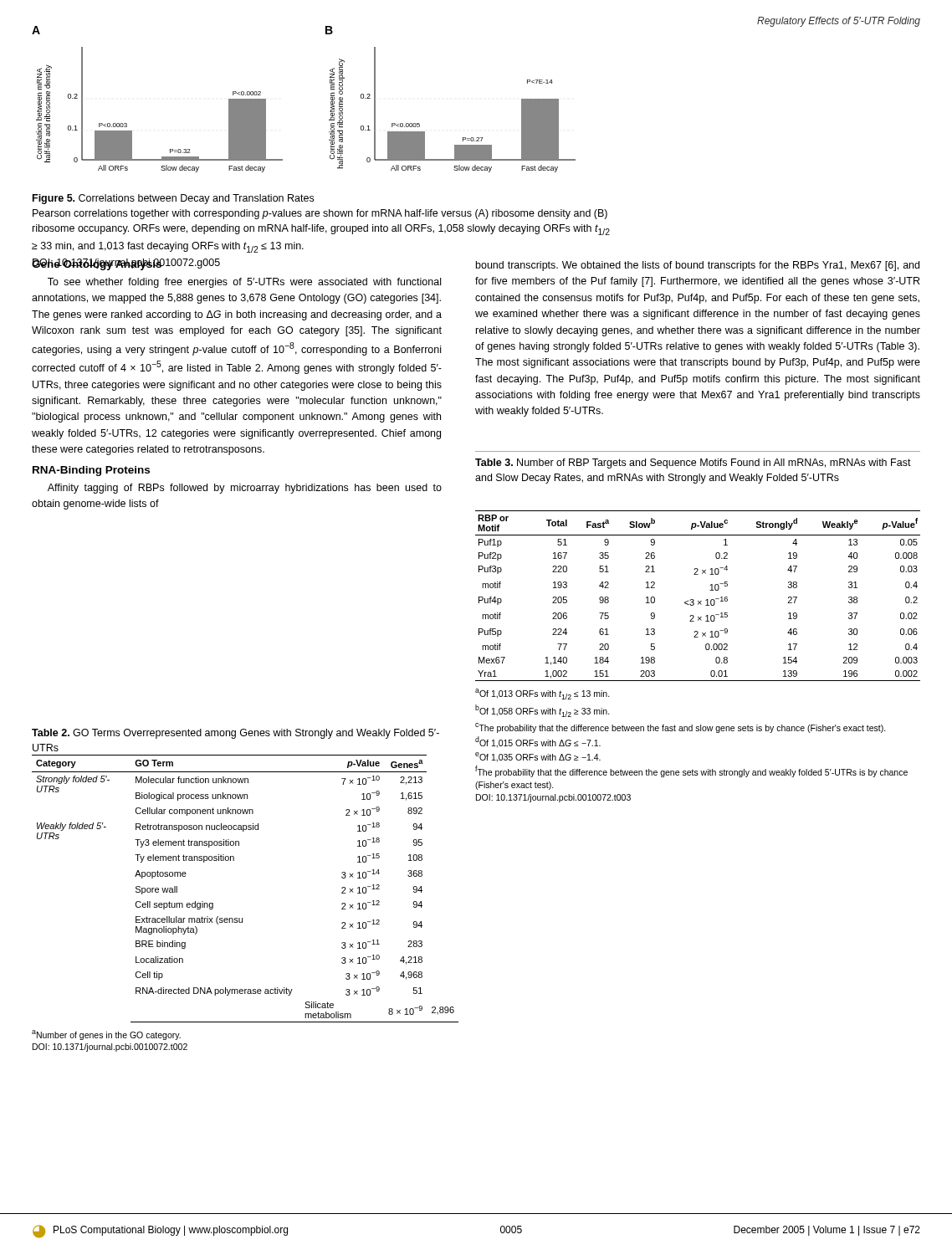The width and height of the screenshot is (952, 1255).
Task: Select the table that reads "Cell septum edging"
Action: 245,904
